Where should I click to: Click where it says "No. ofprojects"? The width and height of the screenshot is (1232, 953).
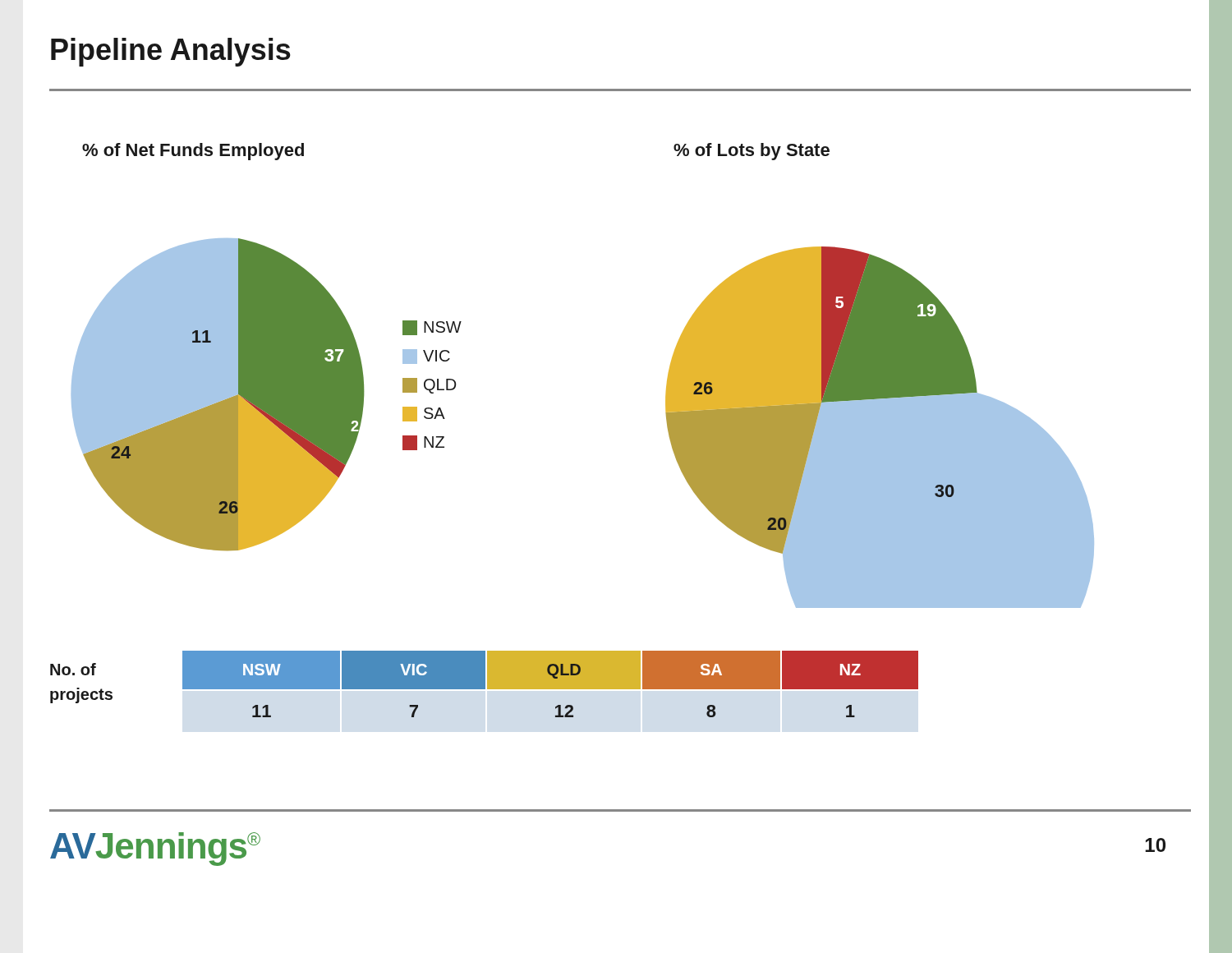click(81, 682)
